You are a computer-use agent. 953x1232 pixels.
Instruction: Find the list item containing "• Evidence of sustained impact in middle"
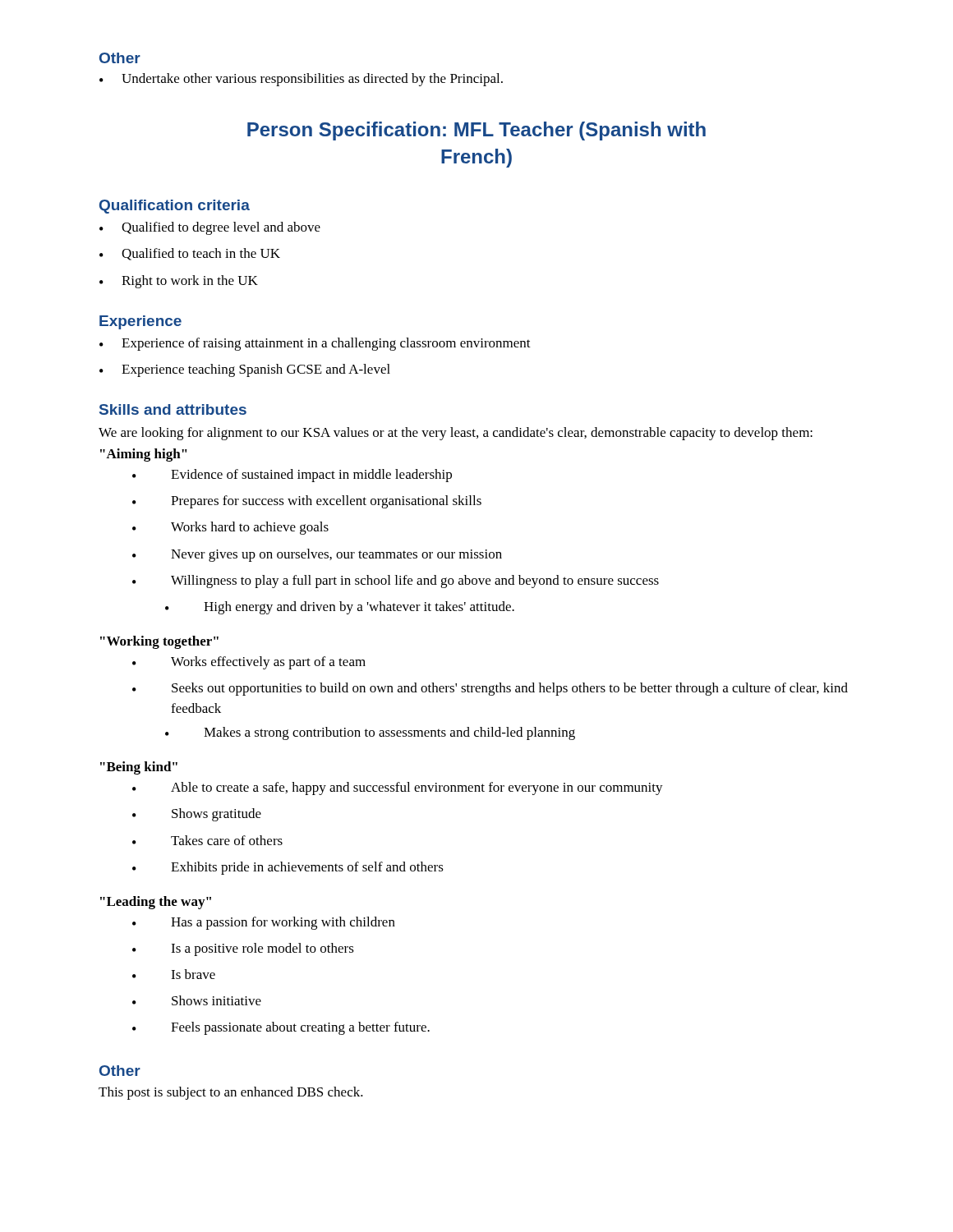pos(292,476)
